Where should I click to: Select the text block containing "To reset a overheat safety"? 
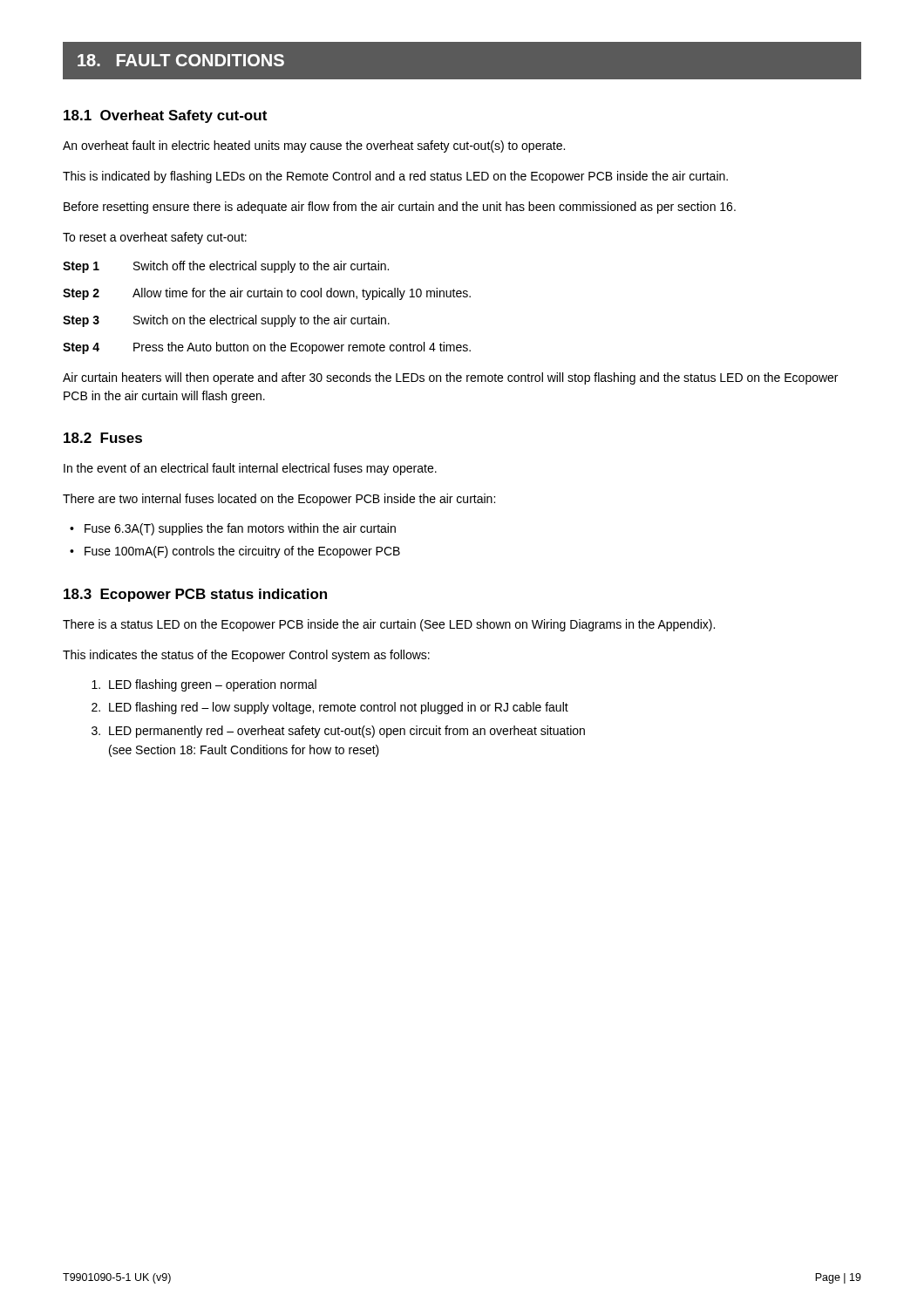(x=155, y=238)
